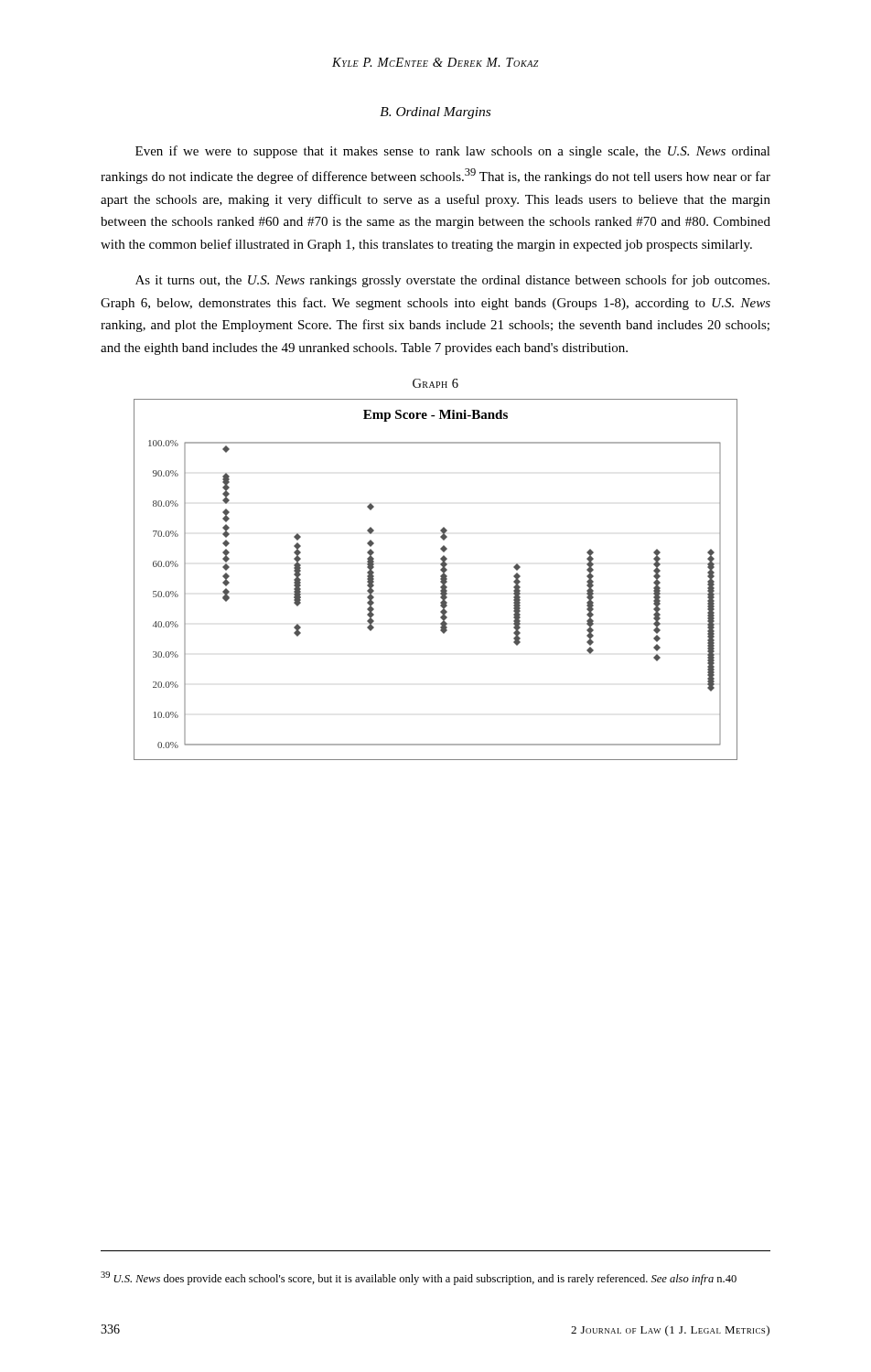Select the text block that says "Even if we were to suppose that"
Screen dimensions: 1372x871
[436, 198]
